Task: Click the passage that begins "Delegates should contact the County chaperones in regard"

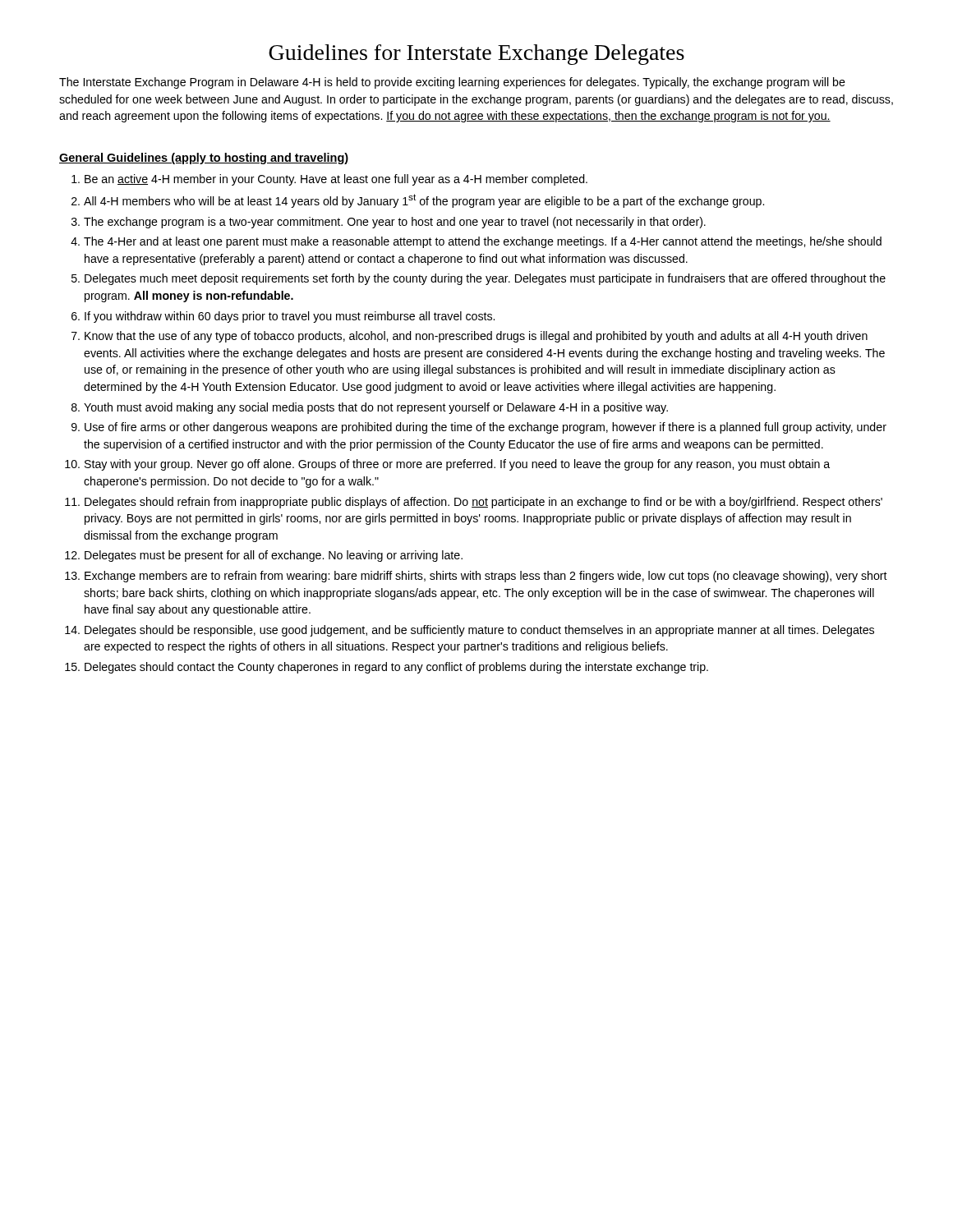Action: pos(396,667)
